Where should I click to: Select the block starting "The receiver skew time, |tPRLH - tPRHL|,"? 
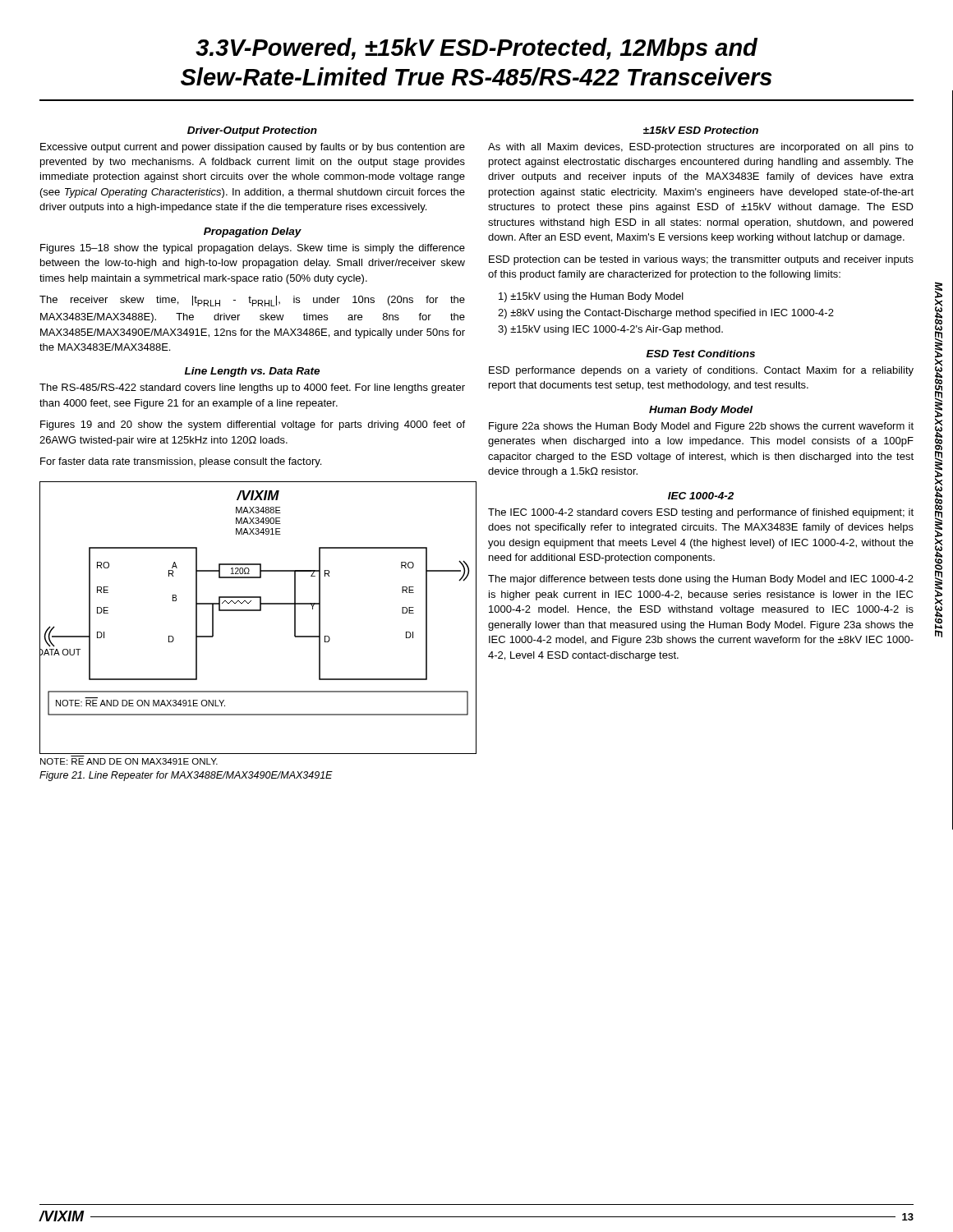click(252, 323)
